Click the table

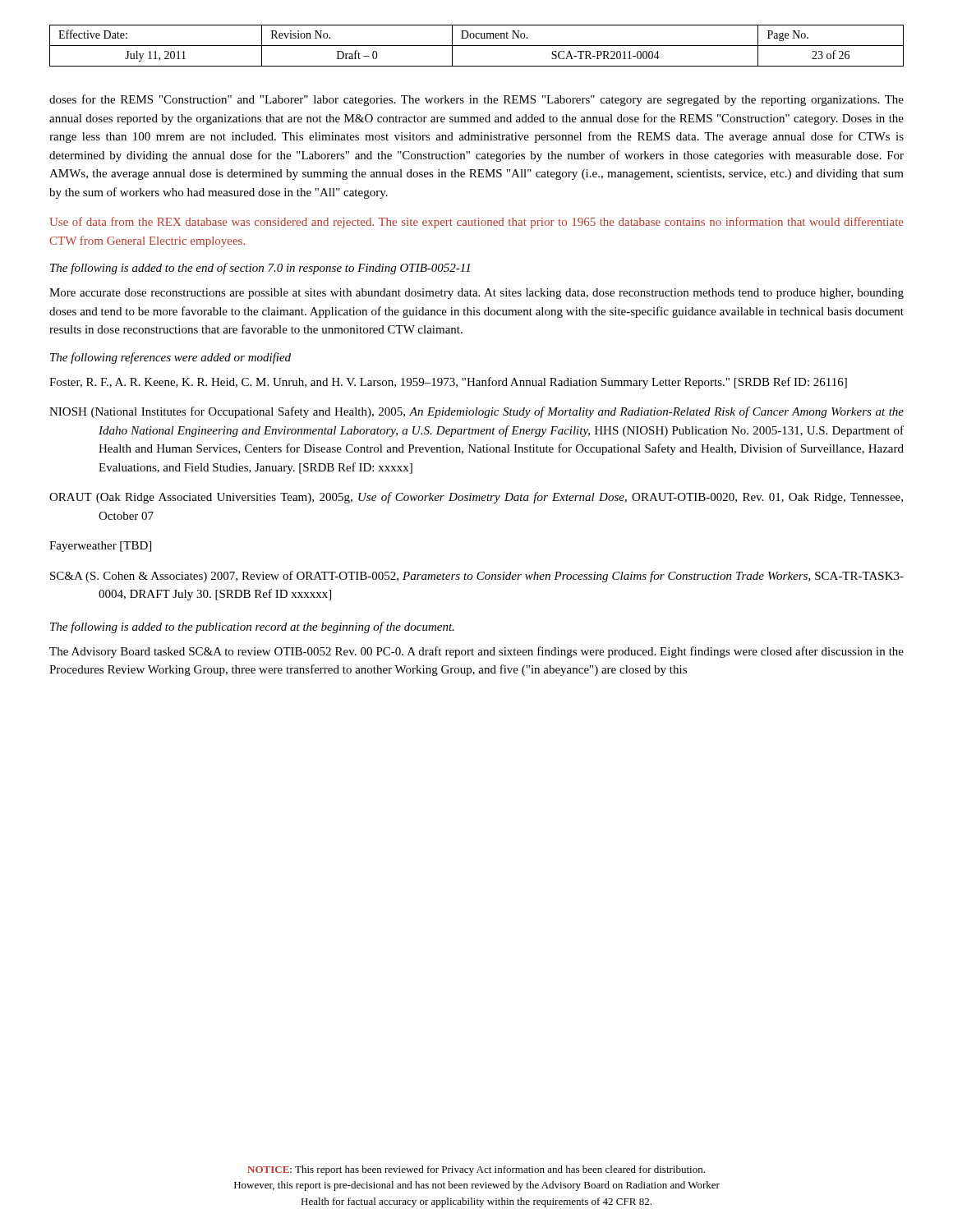point(476,46)
